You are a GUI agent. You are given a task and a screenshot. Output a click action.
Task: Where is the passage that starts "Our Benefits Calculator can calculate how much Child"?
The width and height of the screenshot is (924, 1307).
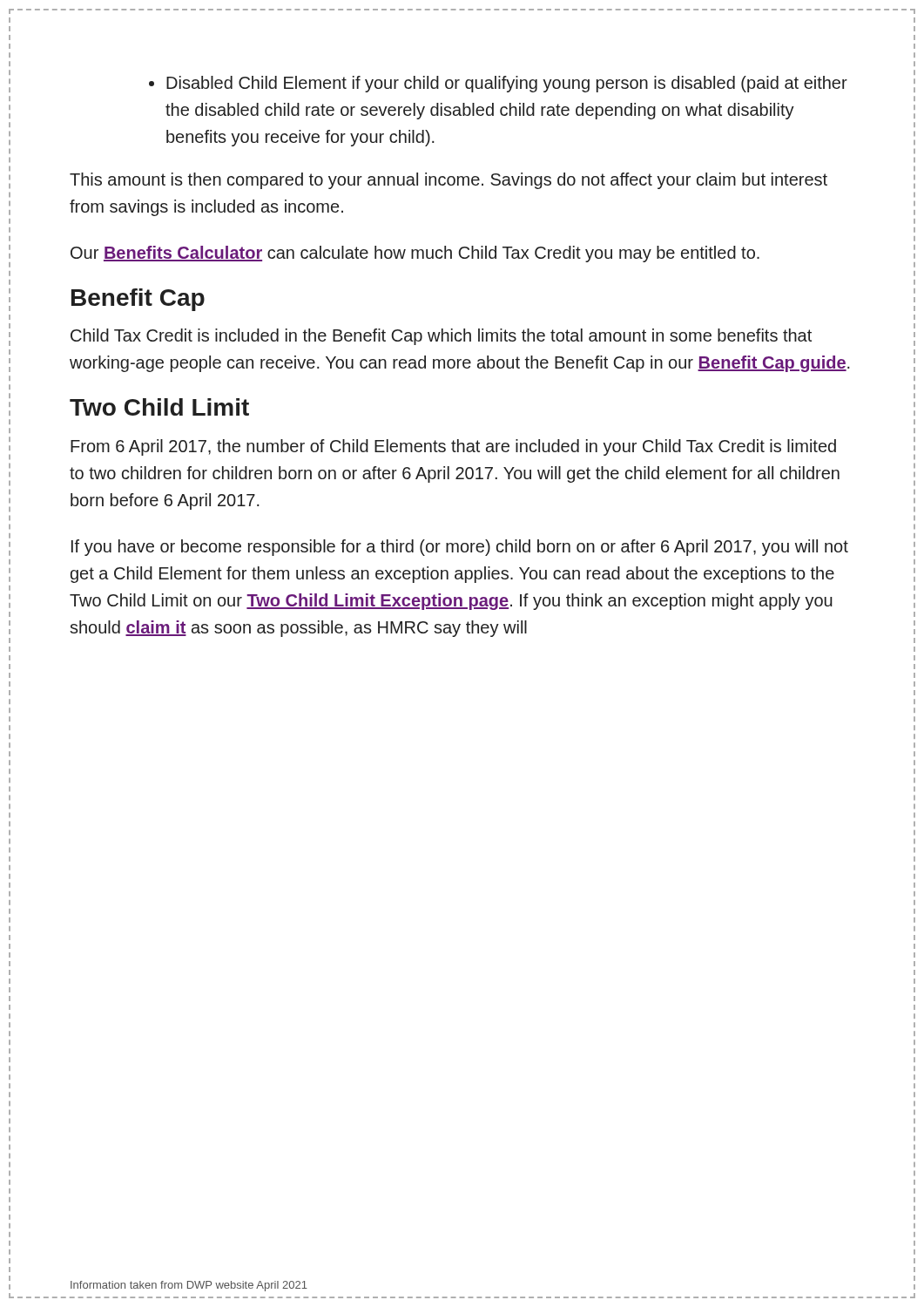click(415, 253)
